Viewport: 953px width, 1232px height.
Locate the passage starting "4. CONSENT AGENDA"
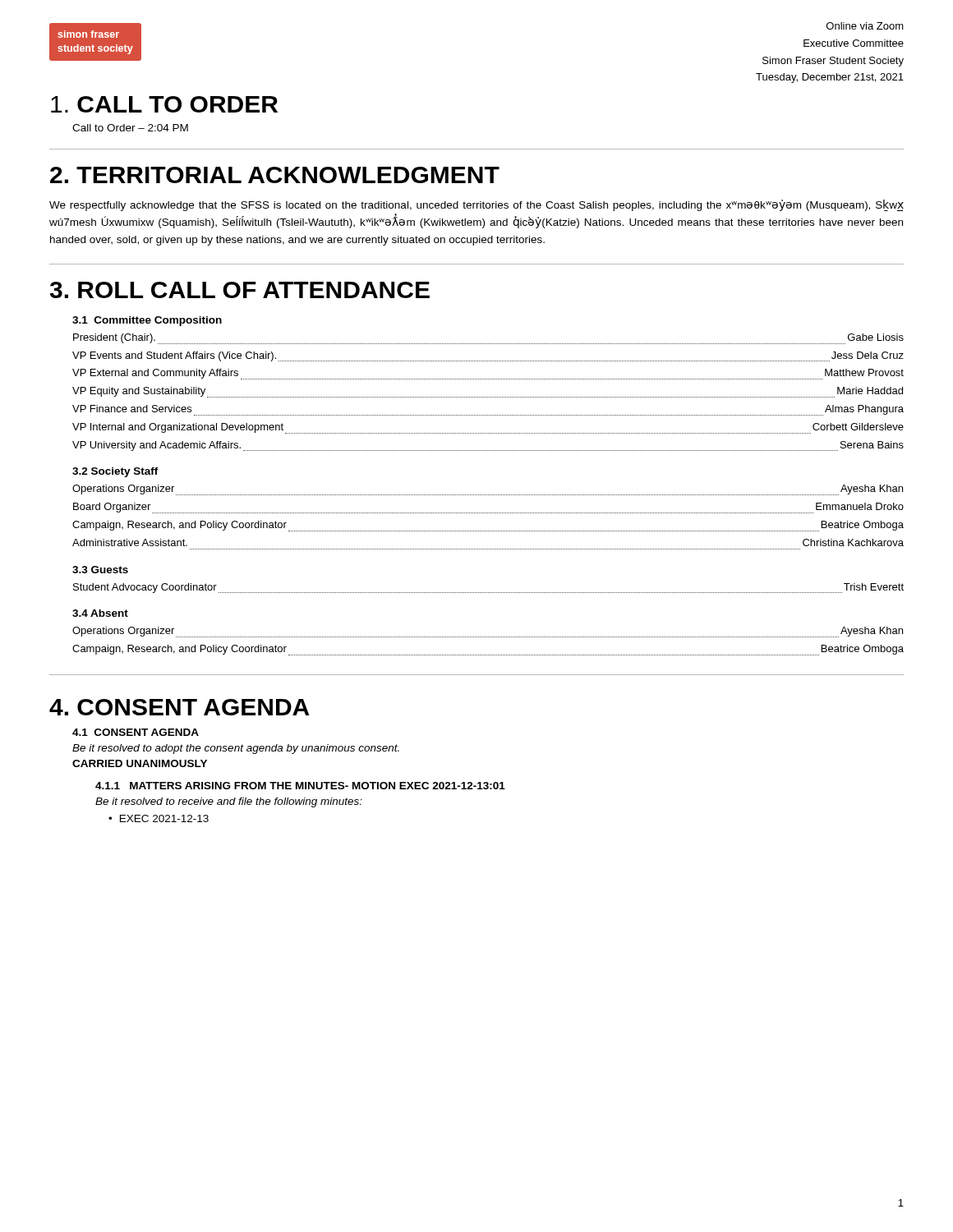coord(179,707)
